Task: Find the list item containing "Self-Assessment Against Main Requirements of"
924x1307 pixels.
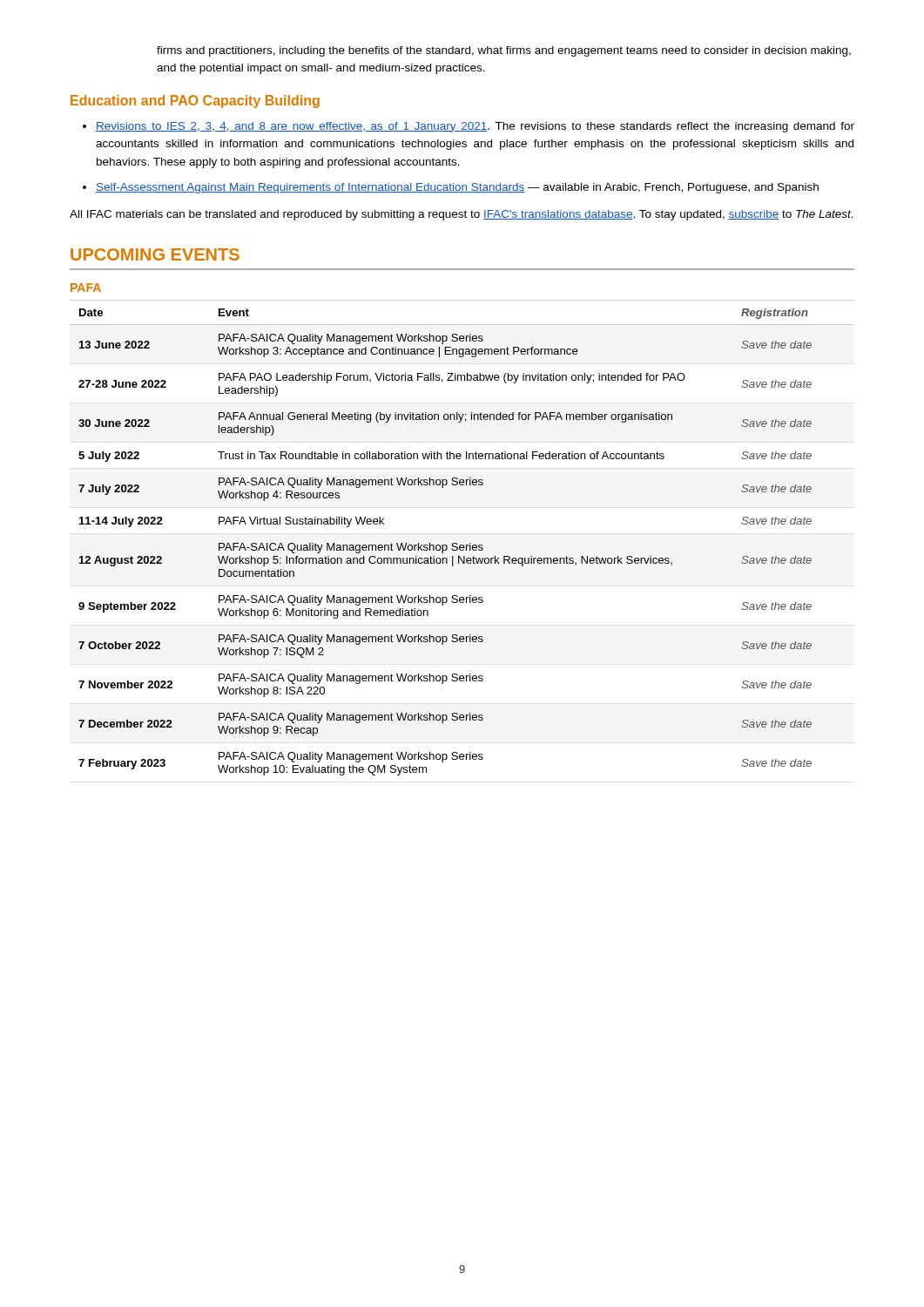Action: pos(458,187)
